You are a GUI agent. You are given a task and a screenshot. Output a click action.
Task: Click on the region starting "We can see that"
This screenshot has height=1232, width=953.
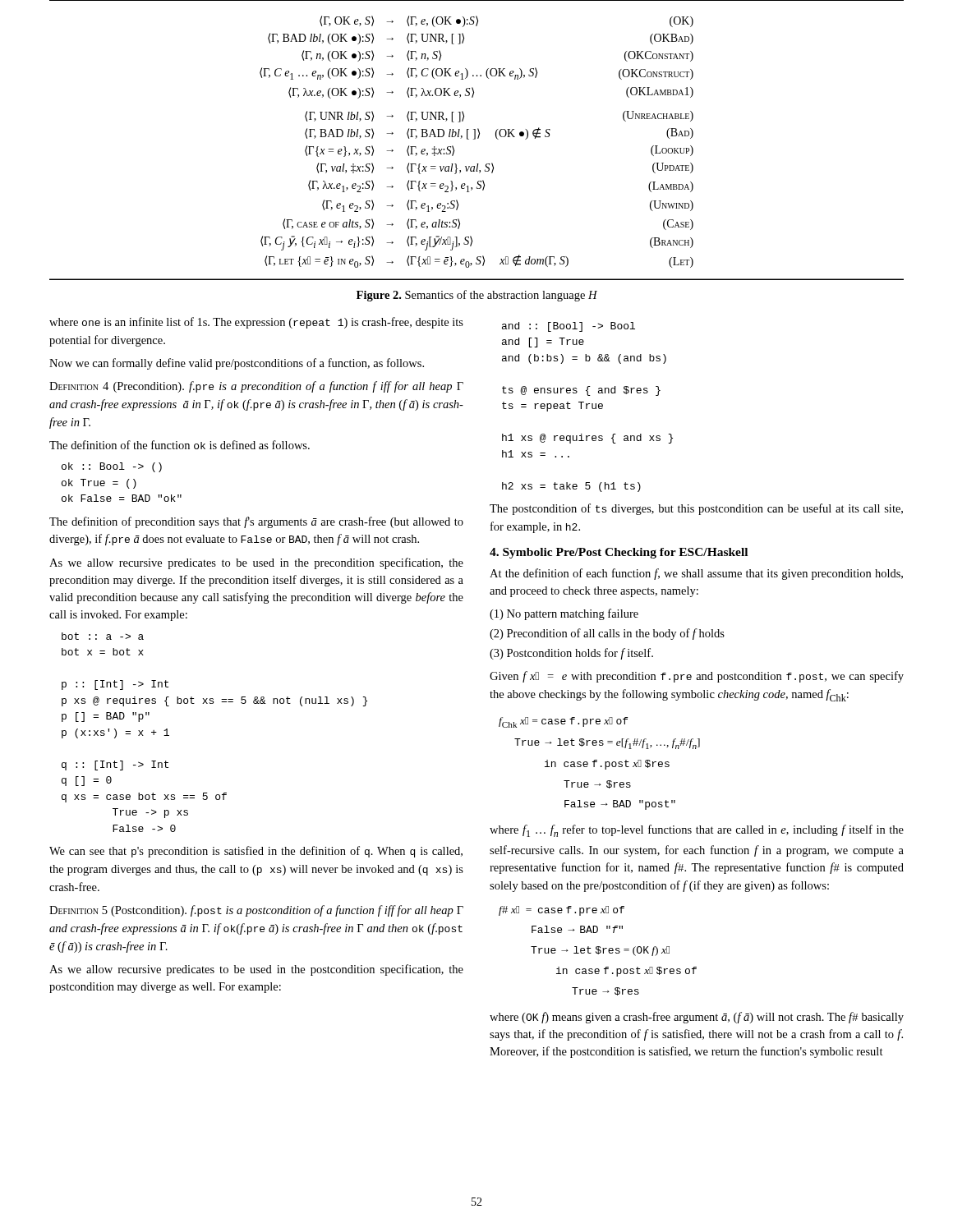(256, 869)
